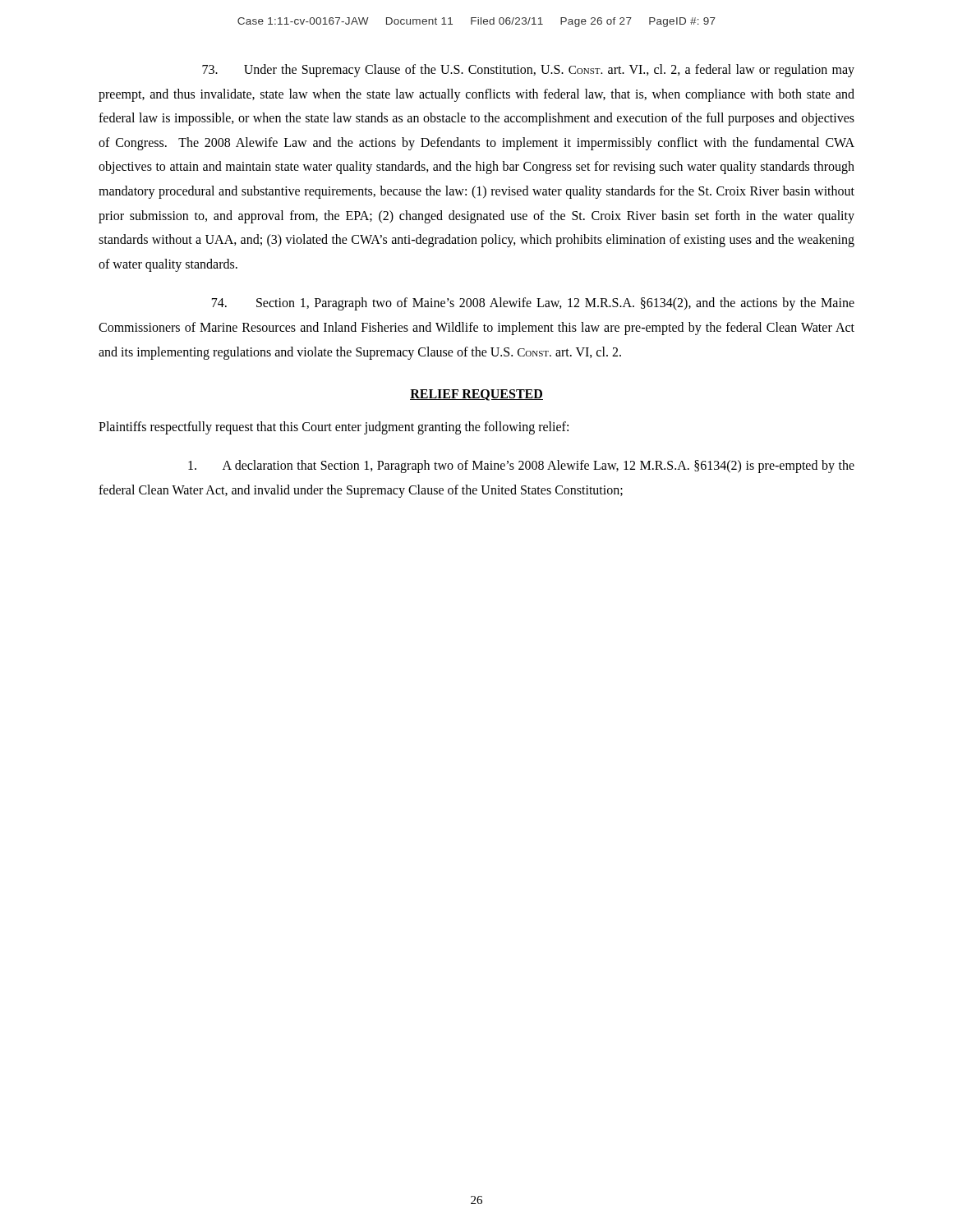The image size is (953, 1232).
Task: Navigate to the block starting "Plaintiffs respectfully request that this Court enter judgment"
Action: [x=334, y=426]
